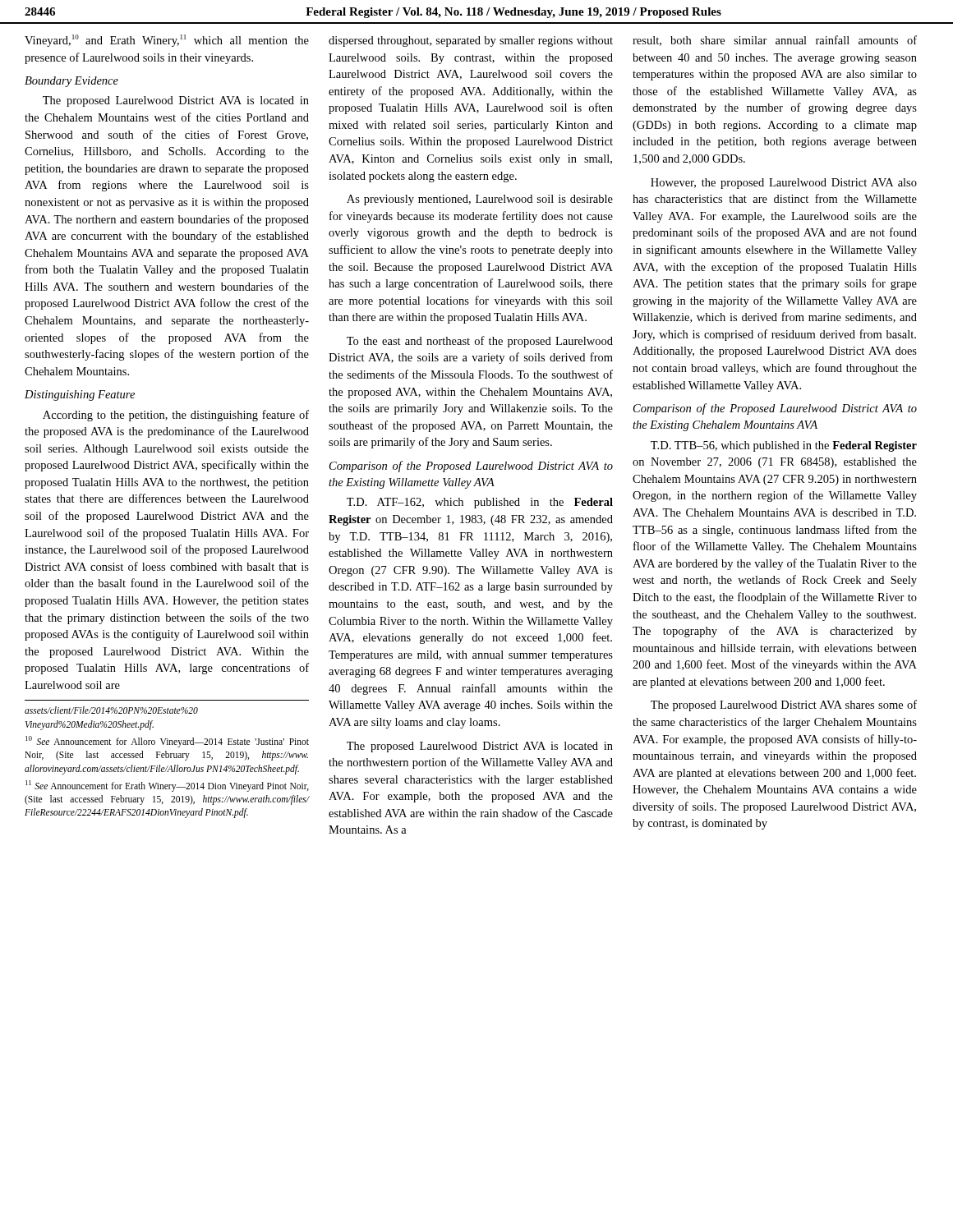Find the footnote containing "assets/client/File/2014%20PN%20Estate%20 Vineyard%20Media%20Sheet.pdf. 10"
The width and height of the screenshot is (953, 1232).
(x=167, y=762)
